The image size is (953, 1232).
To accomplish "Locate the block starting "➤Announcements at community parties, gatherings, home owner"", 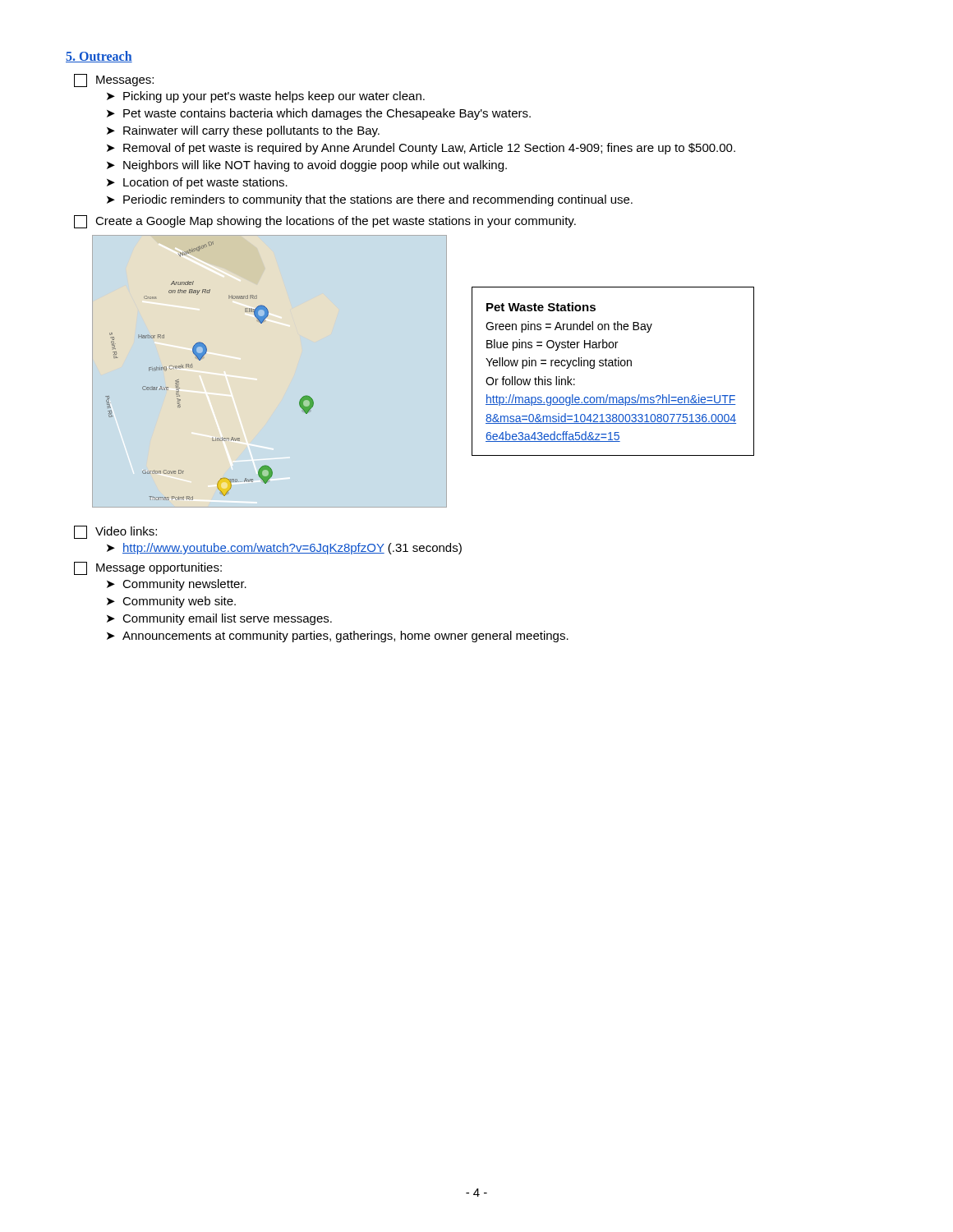I will 337,636.
